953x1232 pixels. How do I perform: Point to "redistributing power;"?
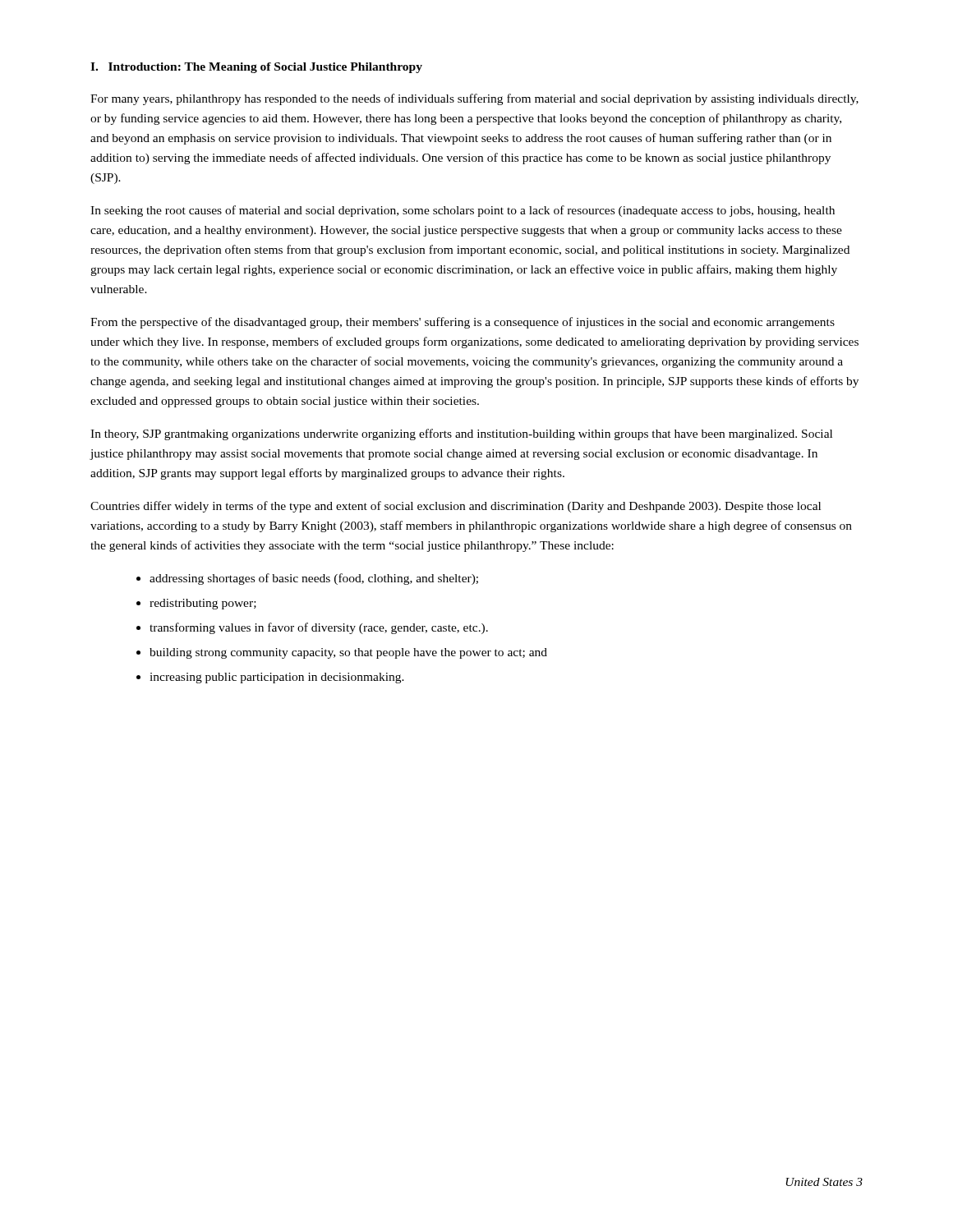(203, 603)
